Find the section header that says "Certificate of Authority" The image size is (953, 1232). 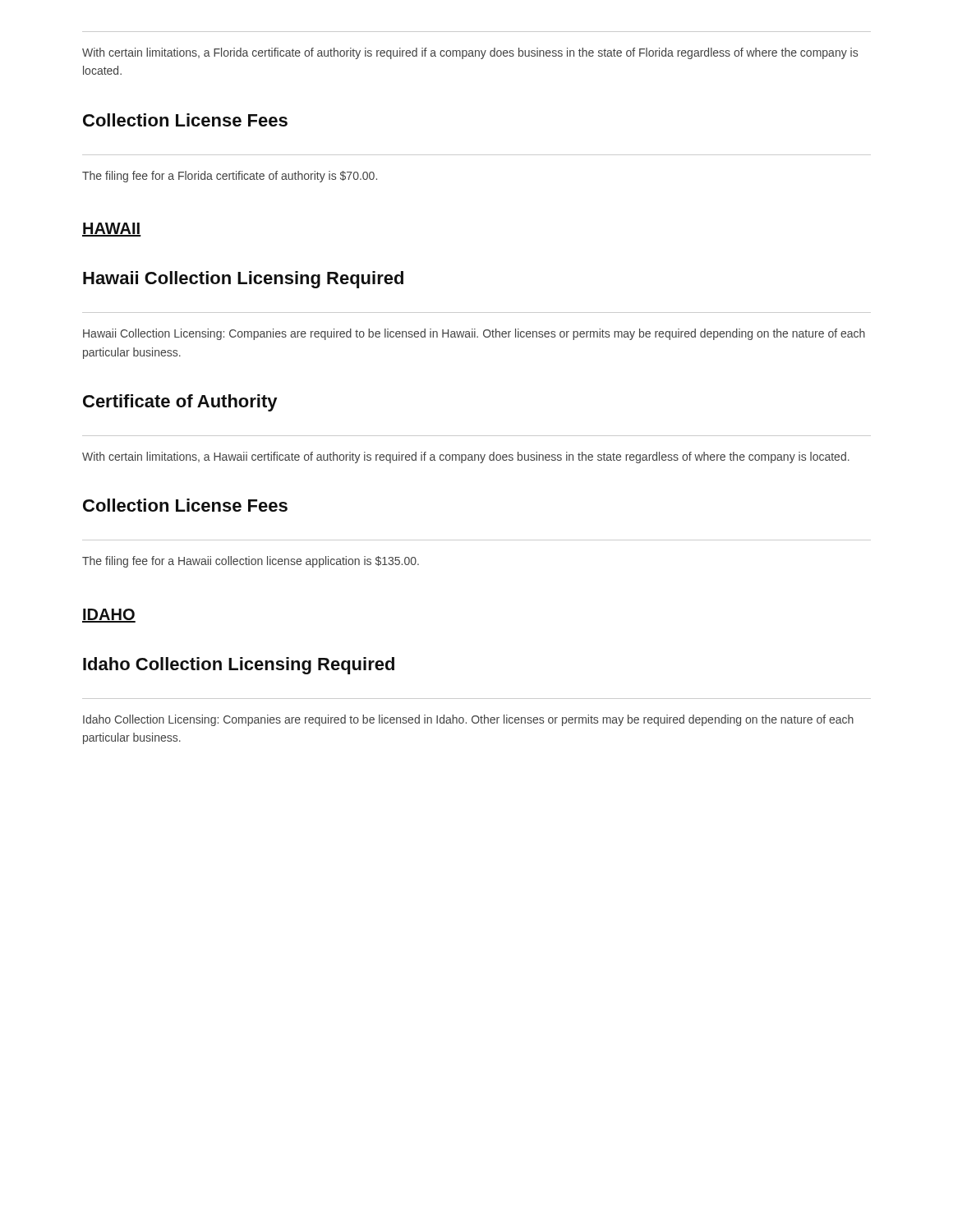click(180, 401)
